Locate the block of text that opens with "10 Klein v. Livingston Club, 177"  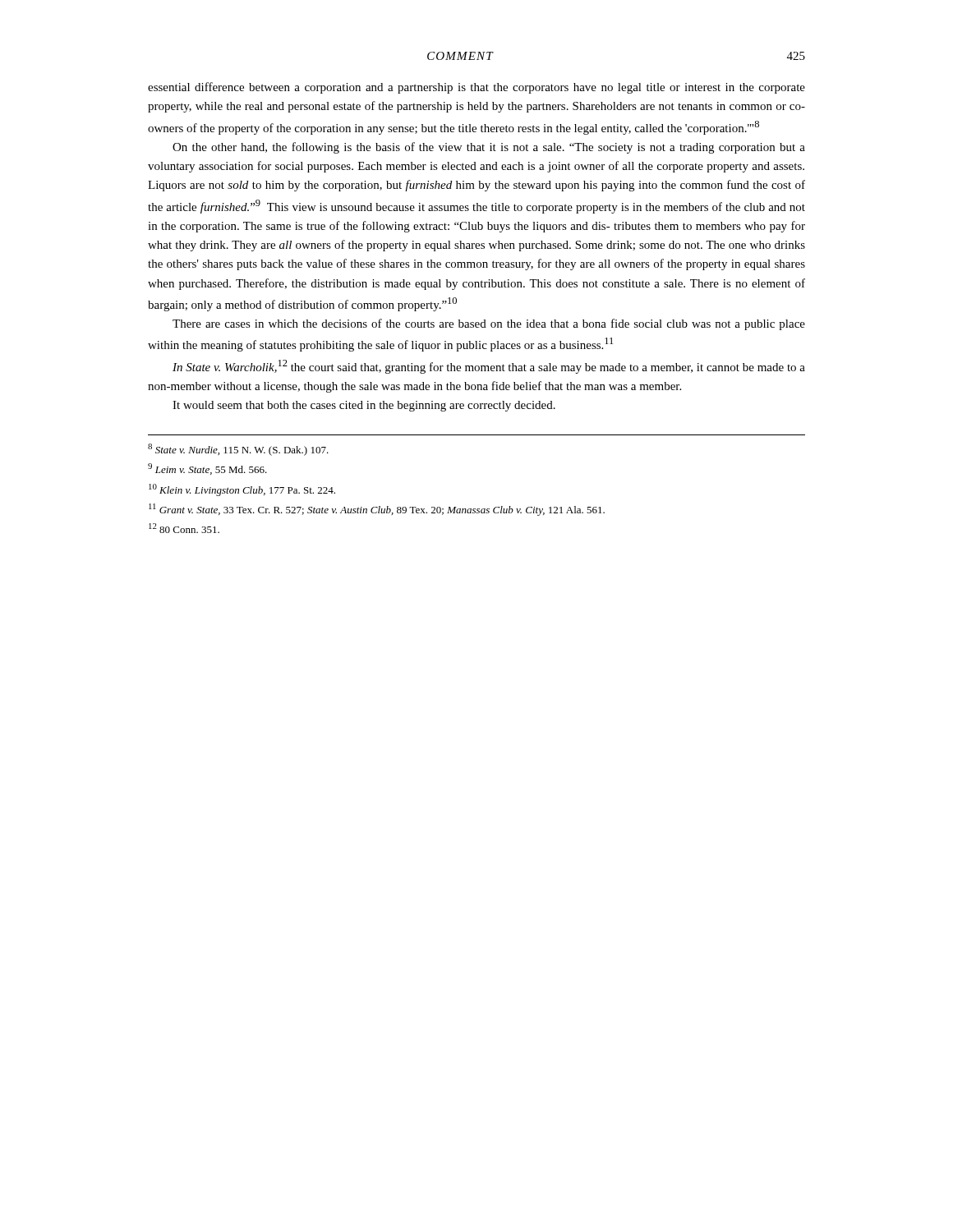coord(242,488)
